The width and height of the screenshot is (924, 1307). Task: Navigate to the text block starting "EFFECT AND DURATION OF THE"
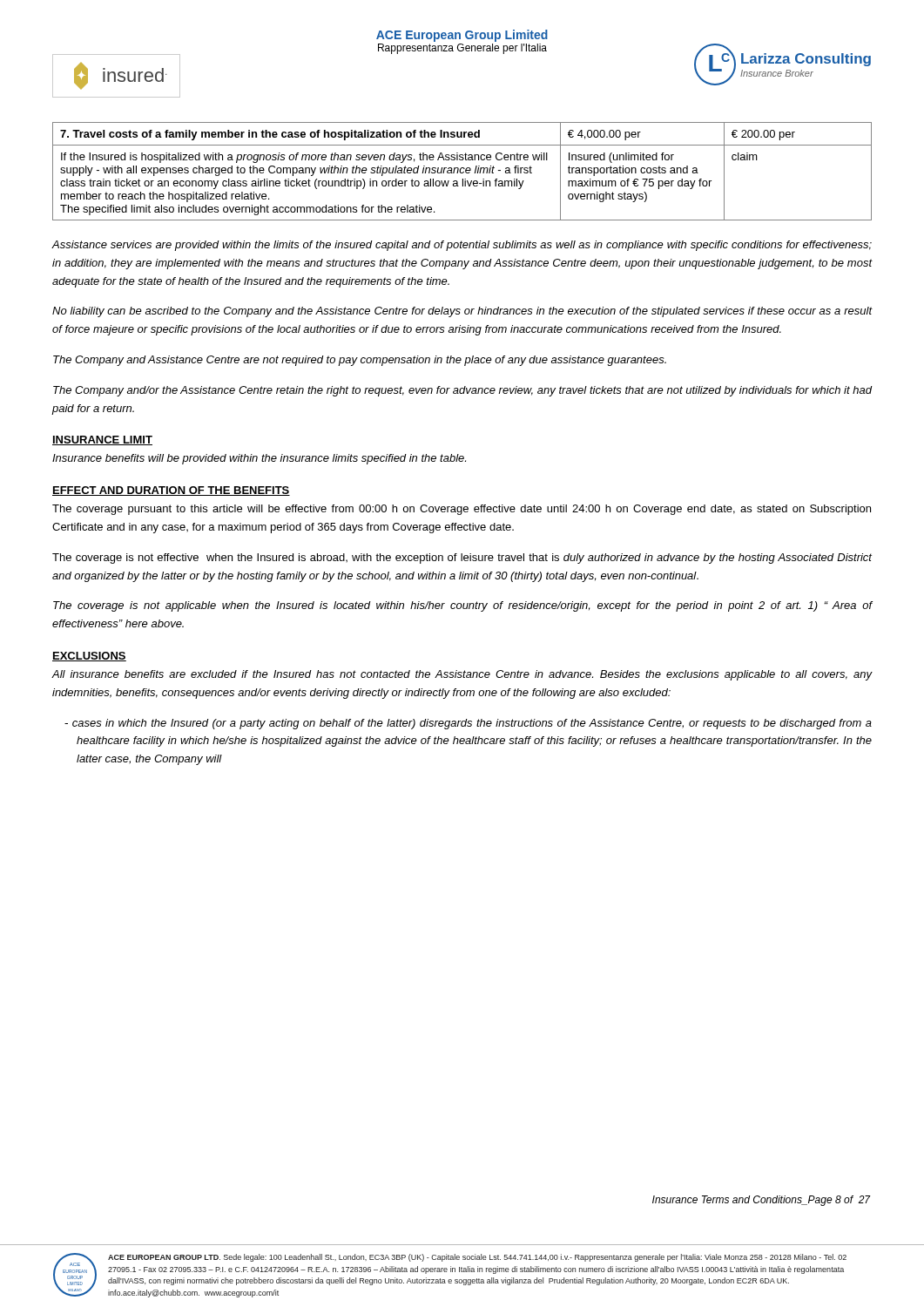[171, 490]
